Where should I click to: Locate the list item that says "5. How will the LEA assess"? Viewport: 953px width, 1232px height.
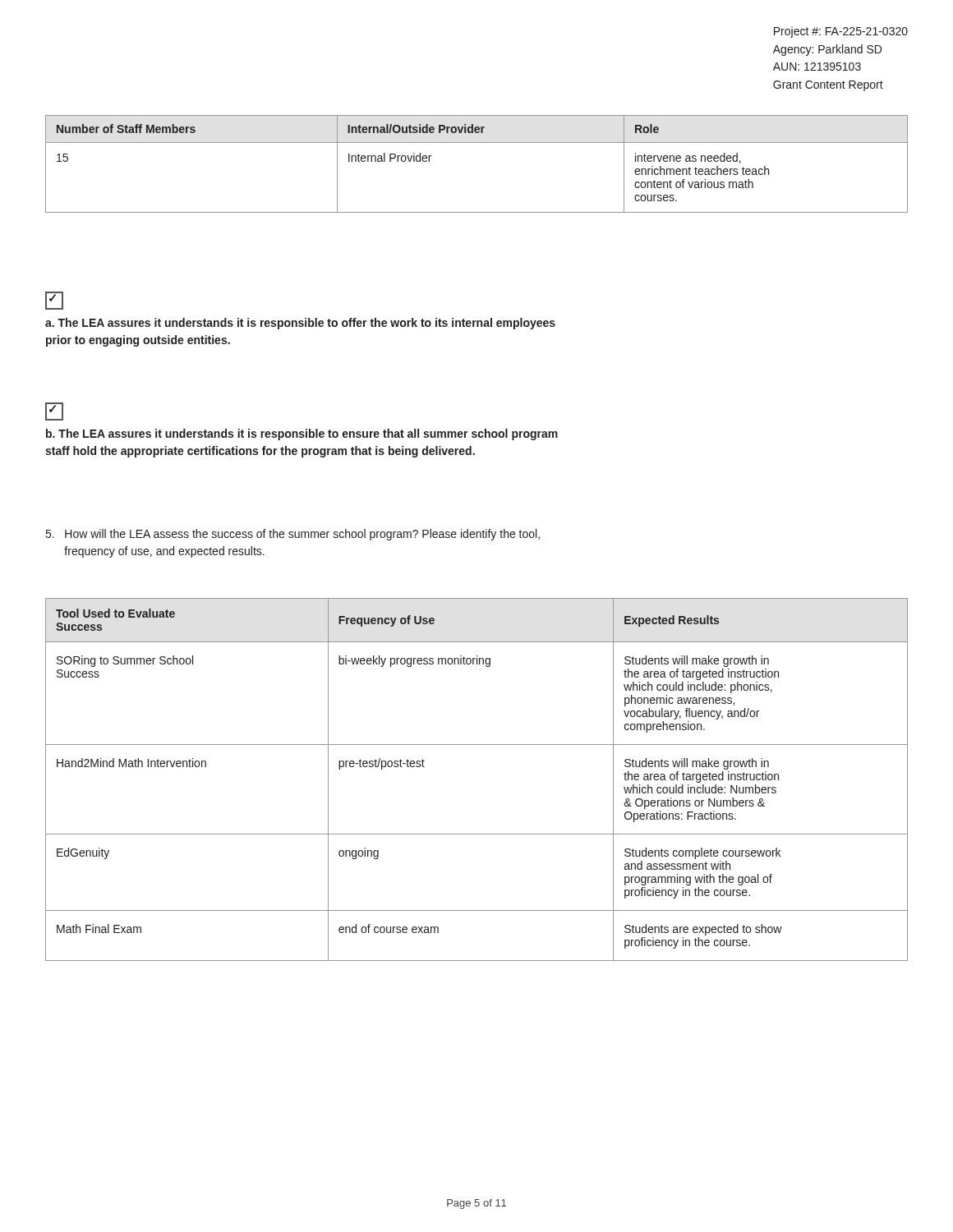[476, 543]
